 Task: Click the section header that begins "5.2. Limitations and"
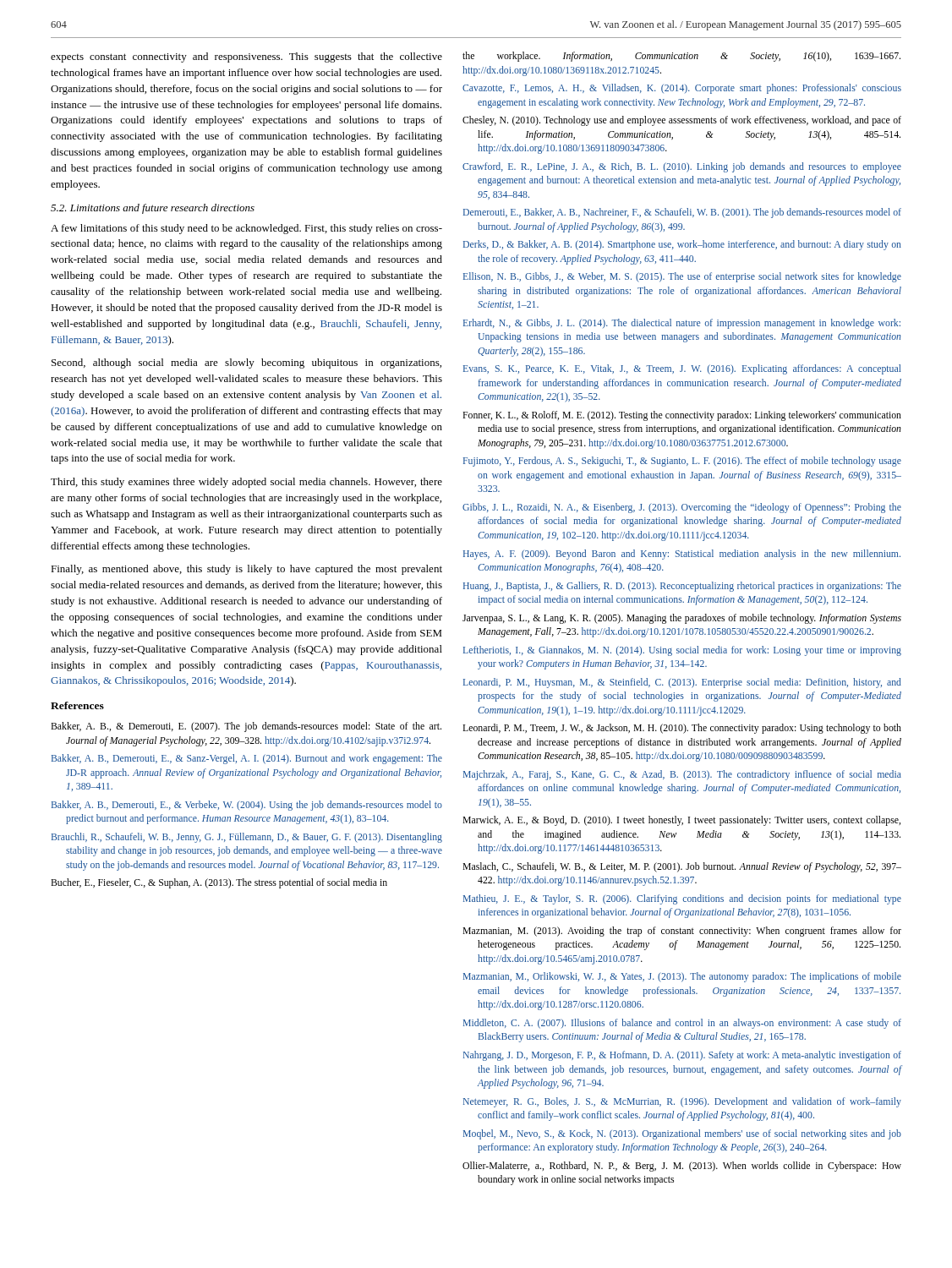click(x=153, y=207)
